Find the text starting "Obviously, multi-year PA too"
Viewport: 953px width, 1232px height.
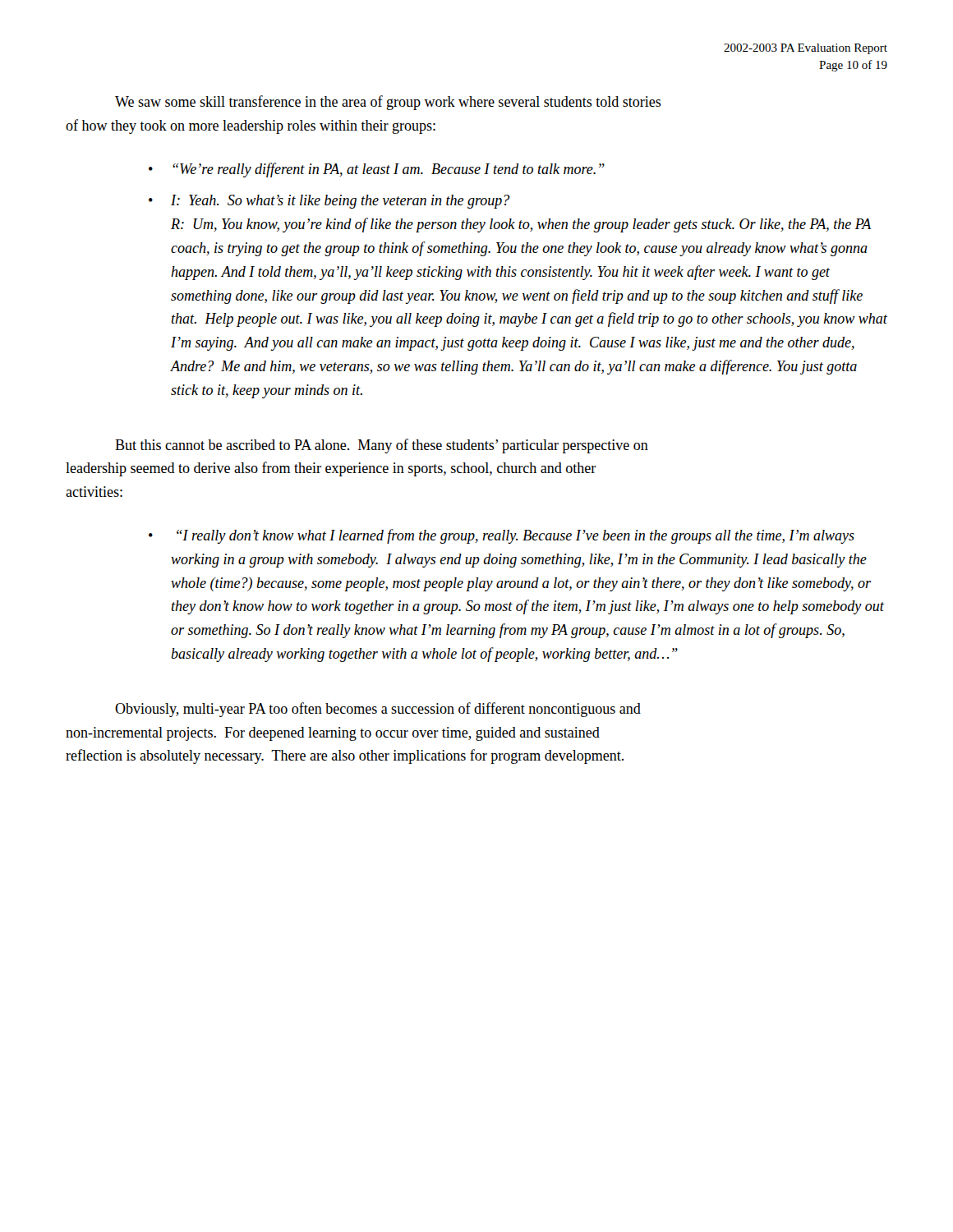coord(378,709)
